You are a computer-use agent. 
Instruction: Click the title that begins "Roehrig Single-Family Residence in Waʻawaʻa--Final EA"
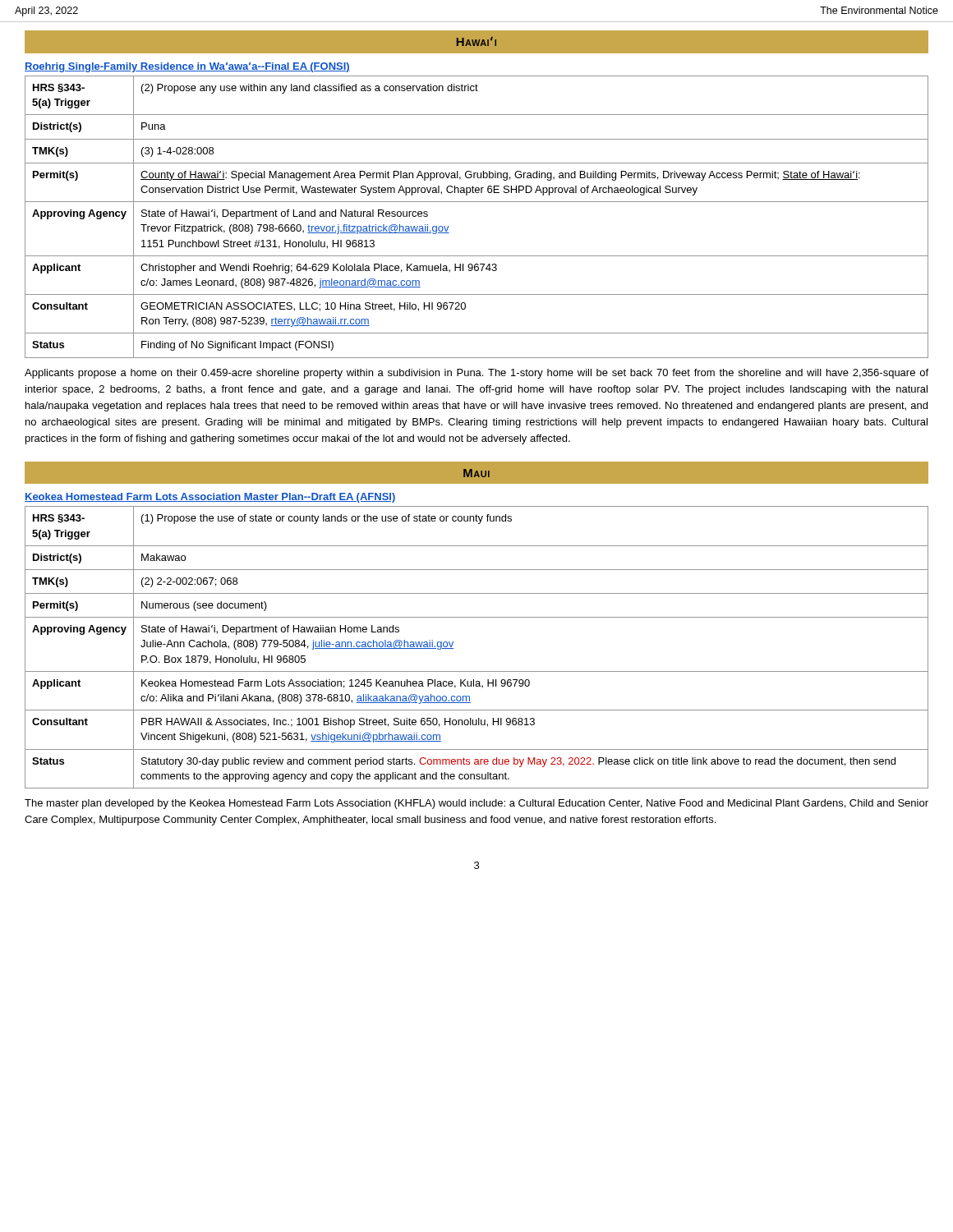click(x=476, y=65)
